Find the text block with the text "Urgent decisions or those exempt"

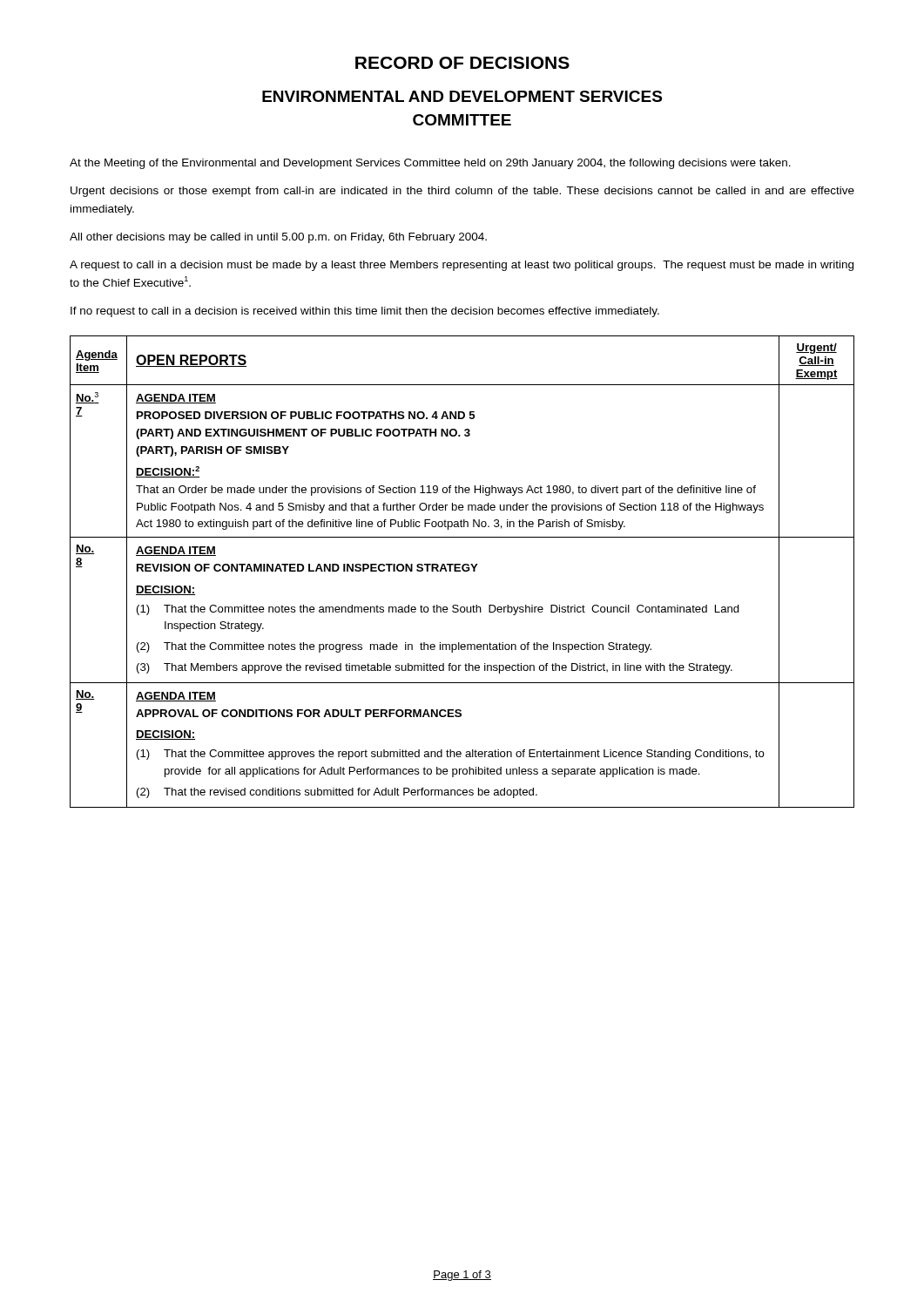[x=462, y=200]
